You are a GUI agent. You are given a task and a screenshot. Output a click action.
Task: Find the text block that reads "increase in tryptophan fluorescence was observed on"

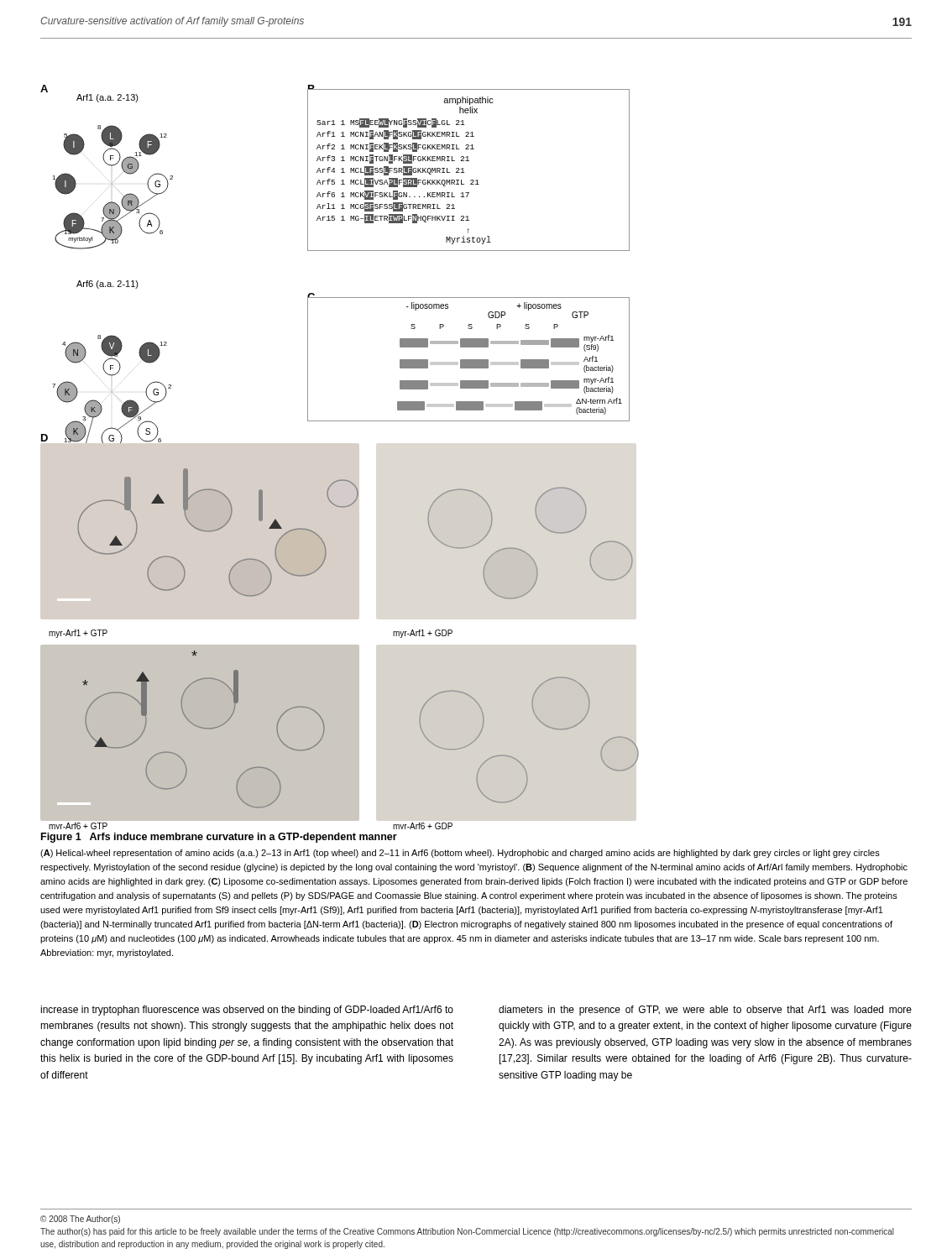coord(247,1042)
